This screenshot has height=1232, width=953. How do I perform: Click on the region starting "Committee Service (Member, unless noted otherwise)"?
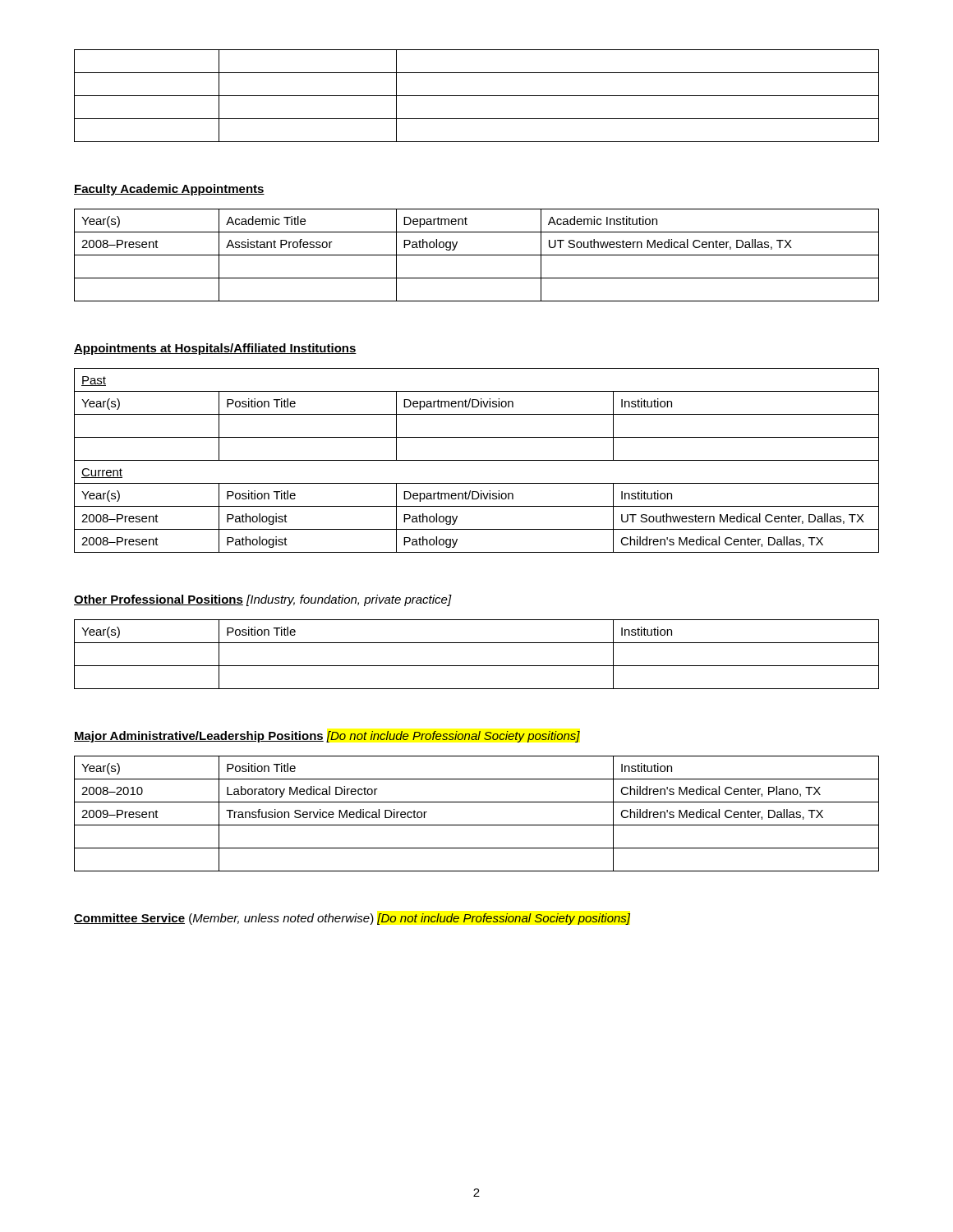[x=352, y=918]
